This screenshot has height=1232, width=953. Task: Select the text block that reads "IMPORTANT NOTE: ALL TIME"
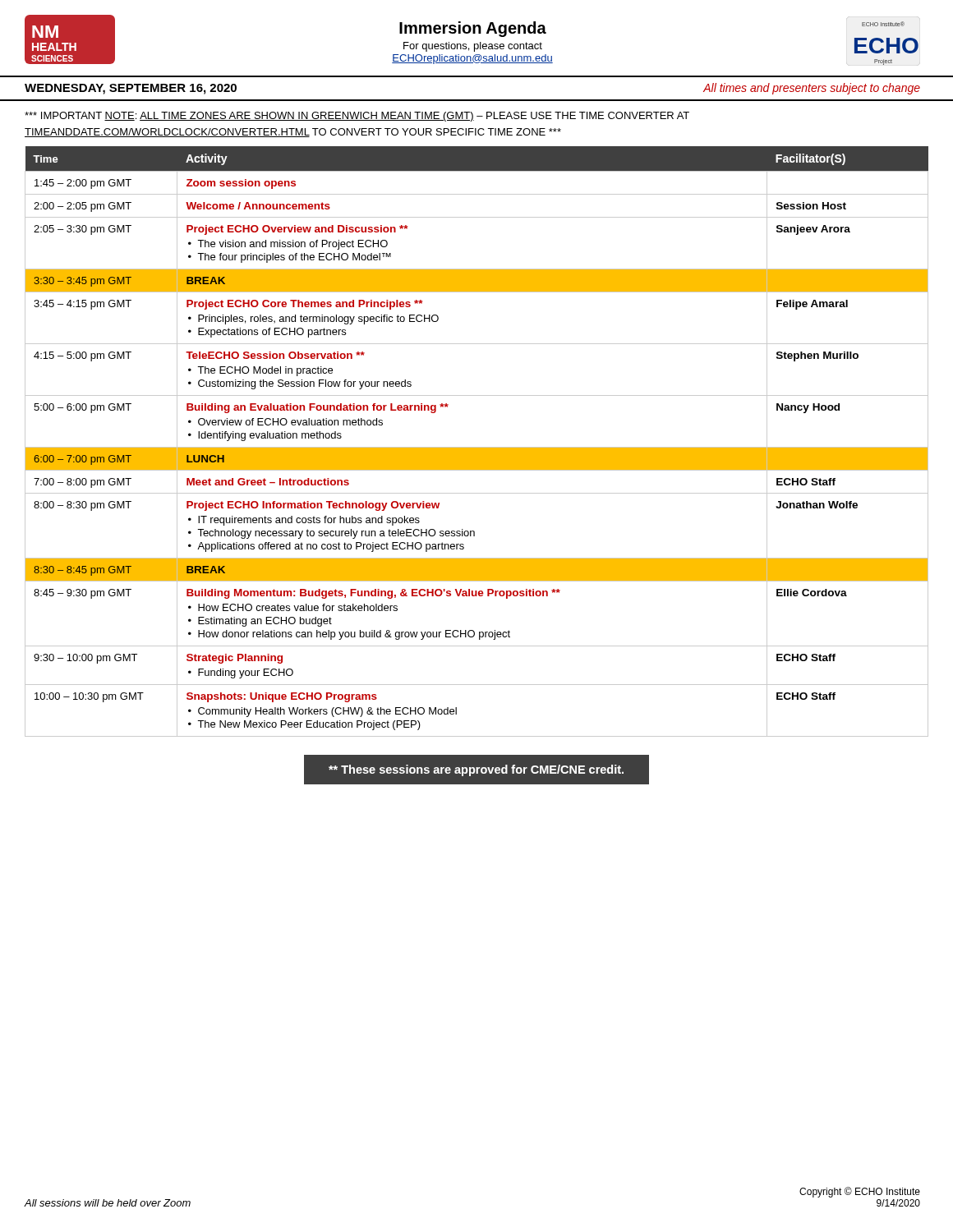476,124
